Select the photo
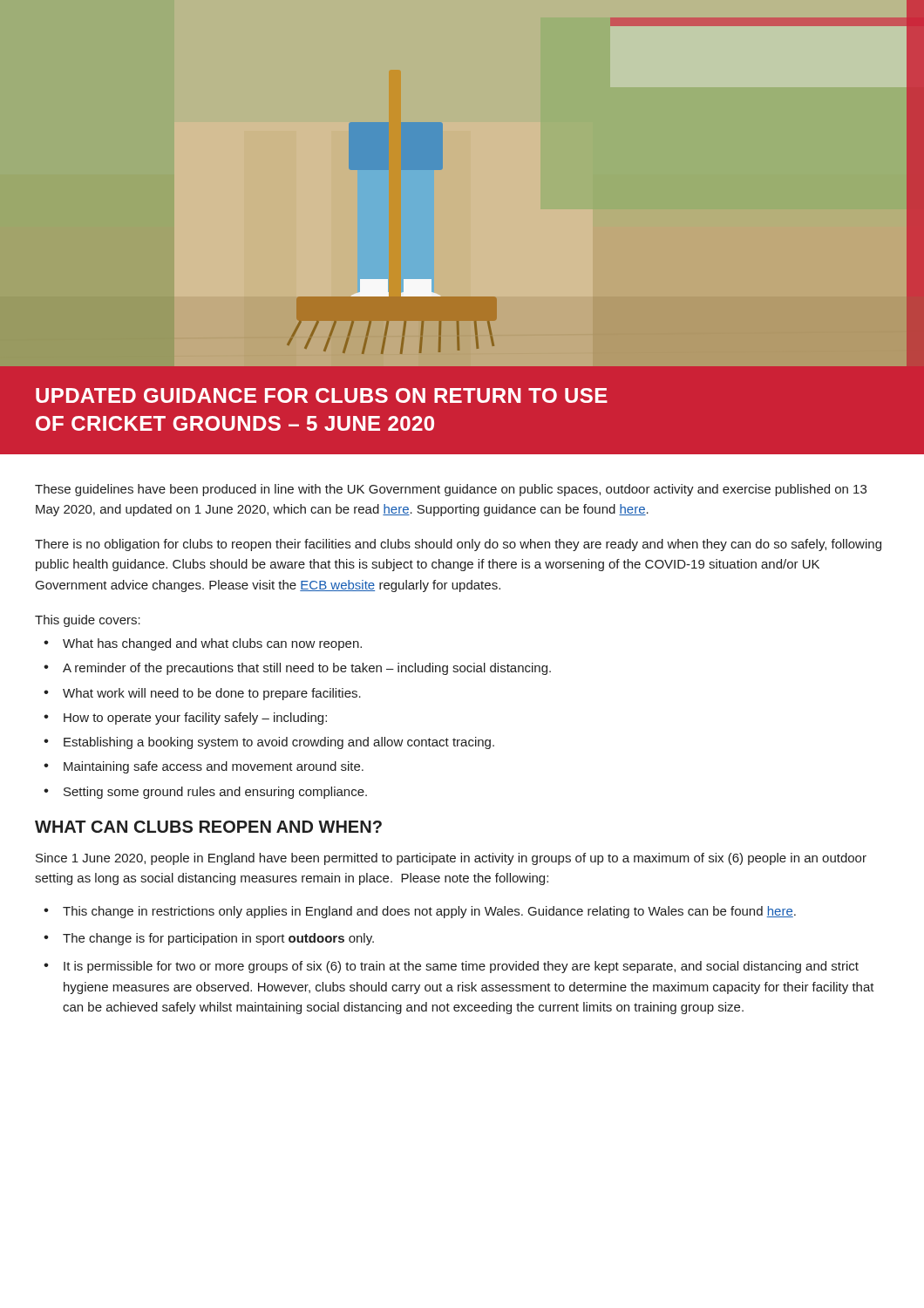Viewport: 924px width, 1308px height. point(462,183)
